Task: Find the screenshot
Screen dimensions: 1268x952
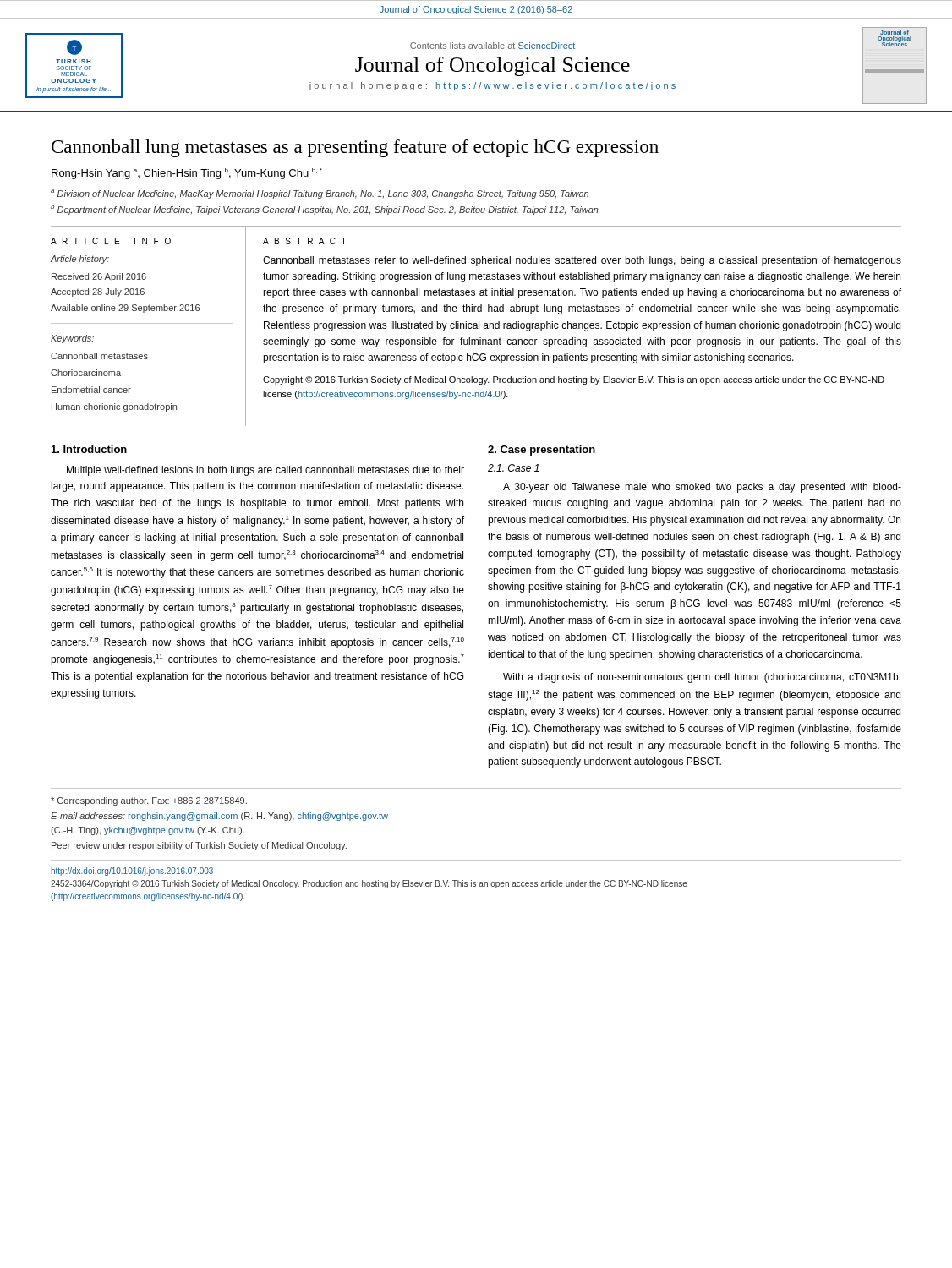Action: pos(895,65)
